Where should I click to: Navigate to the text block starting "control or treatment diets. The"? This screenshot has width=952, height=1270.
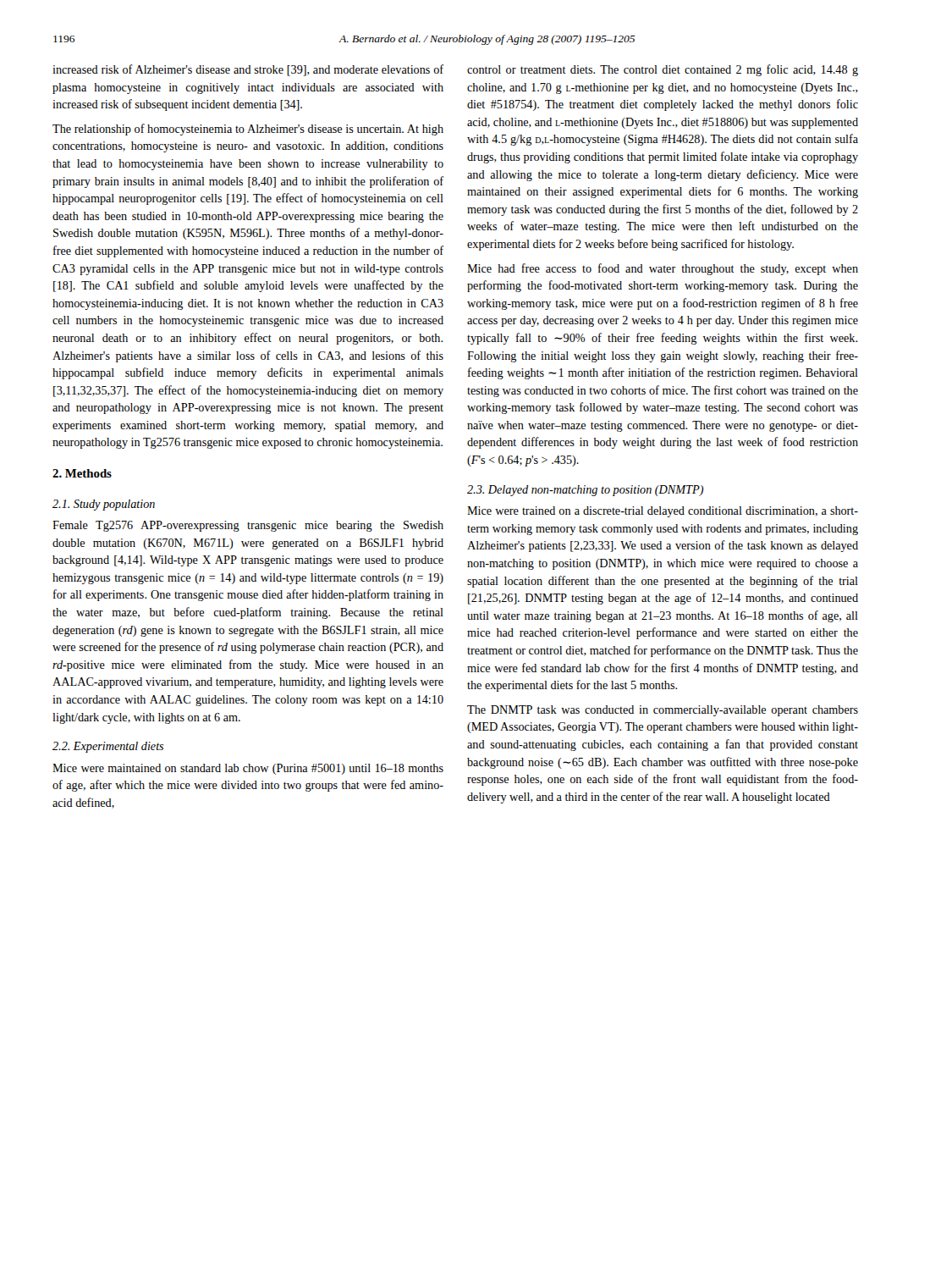pyautogui.click(x=663, y=265)
